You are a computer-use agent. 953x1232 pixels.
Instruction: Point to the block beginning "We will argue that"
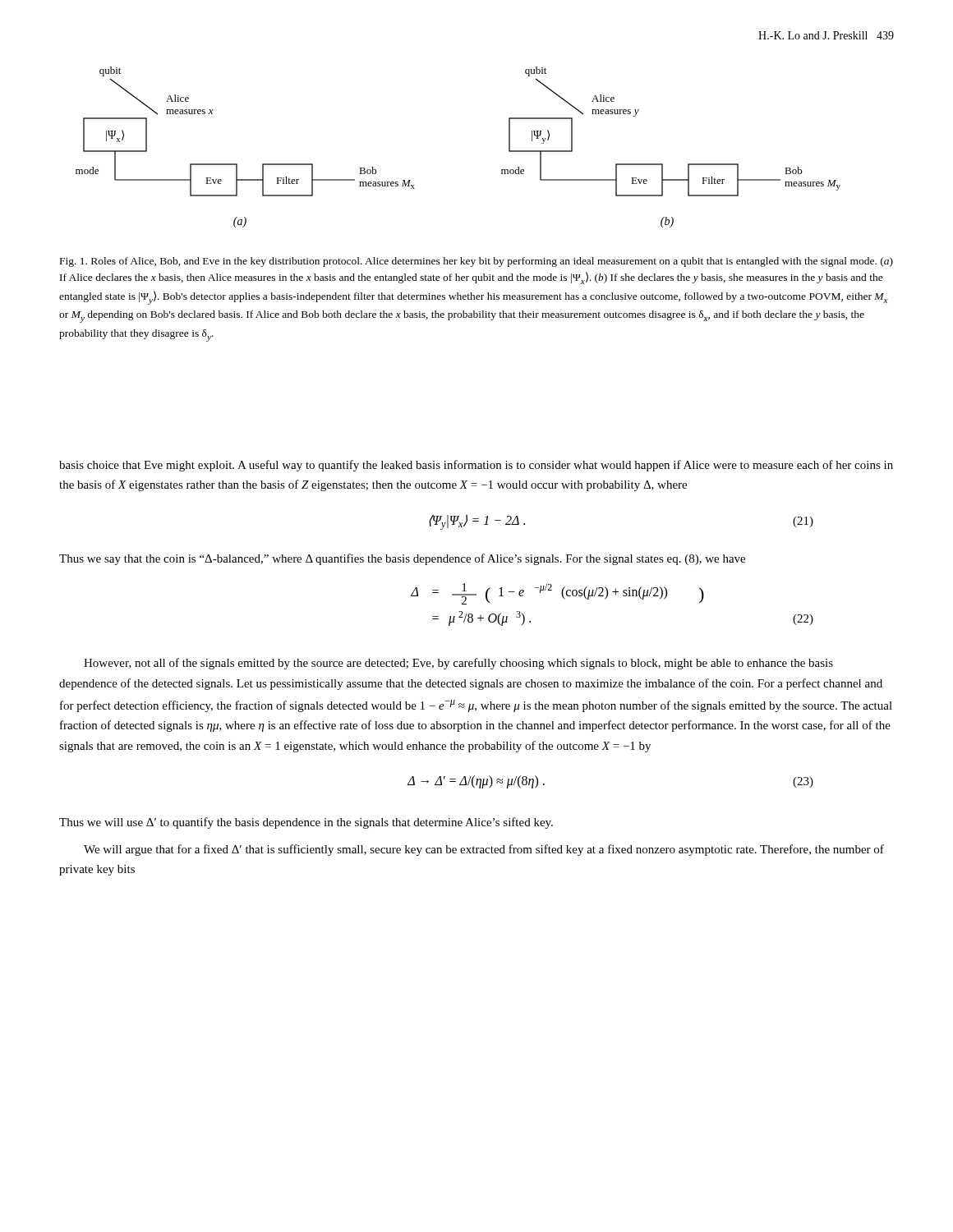tap(476, 859)
